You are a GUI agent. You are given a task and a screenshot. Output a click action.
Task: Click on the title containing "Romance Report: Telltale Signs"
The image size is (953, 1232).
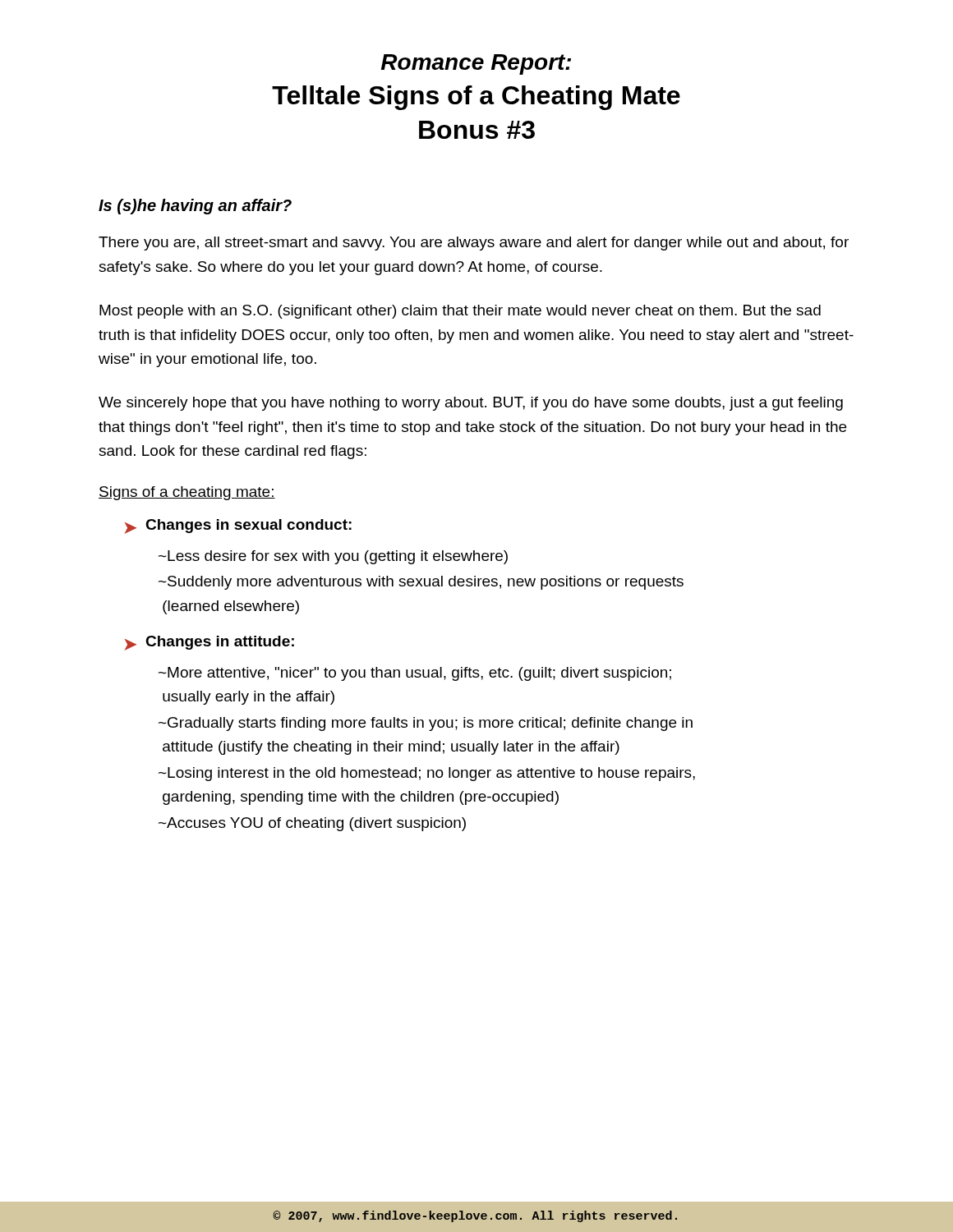point(476,98)
